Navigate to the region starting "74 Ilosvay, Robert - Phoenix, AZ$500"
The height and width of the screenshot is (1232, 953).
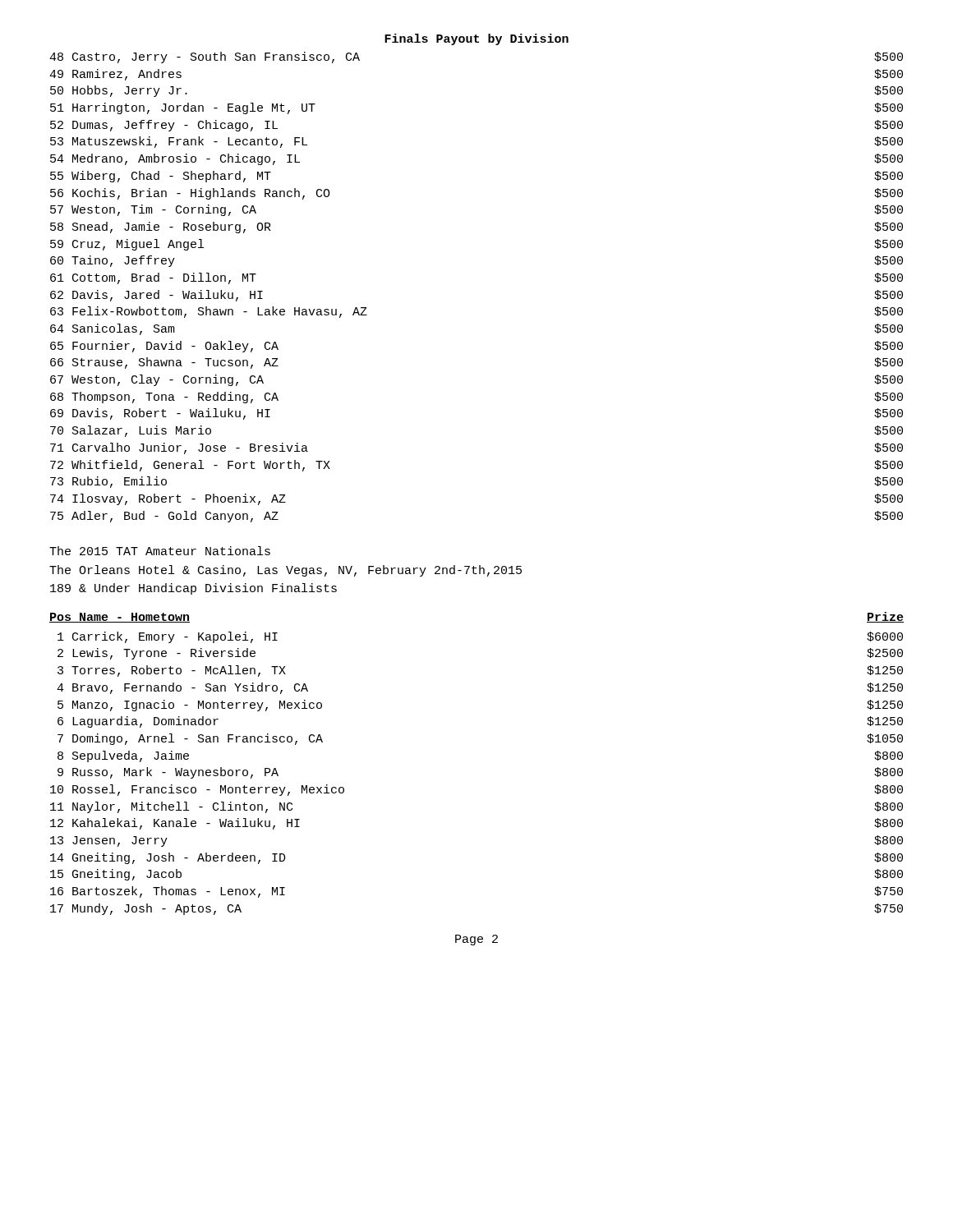click(170, 499)
